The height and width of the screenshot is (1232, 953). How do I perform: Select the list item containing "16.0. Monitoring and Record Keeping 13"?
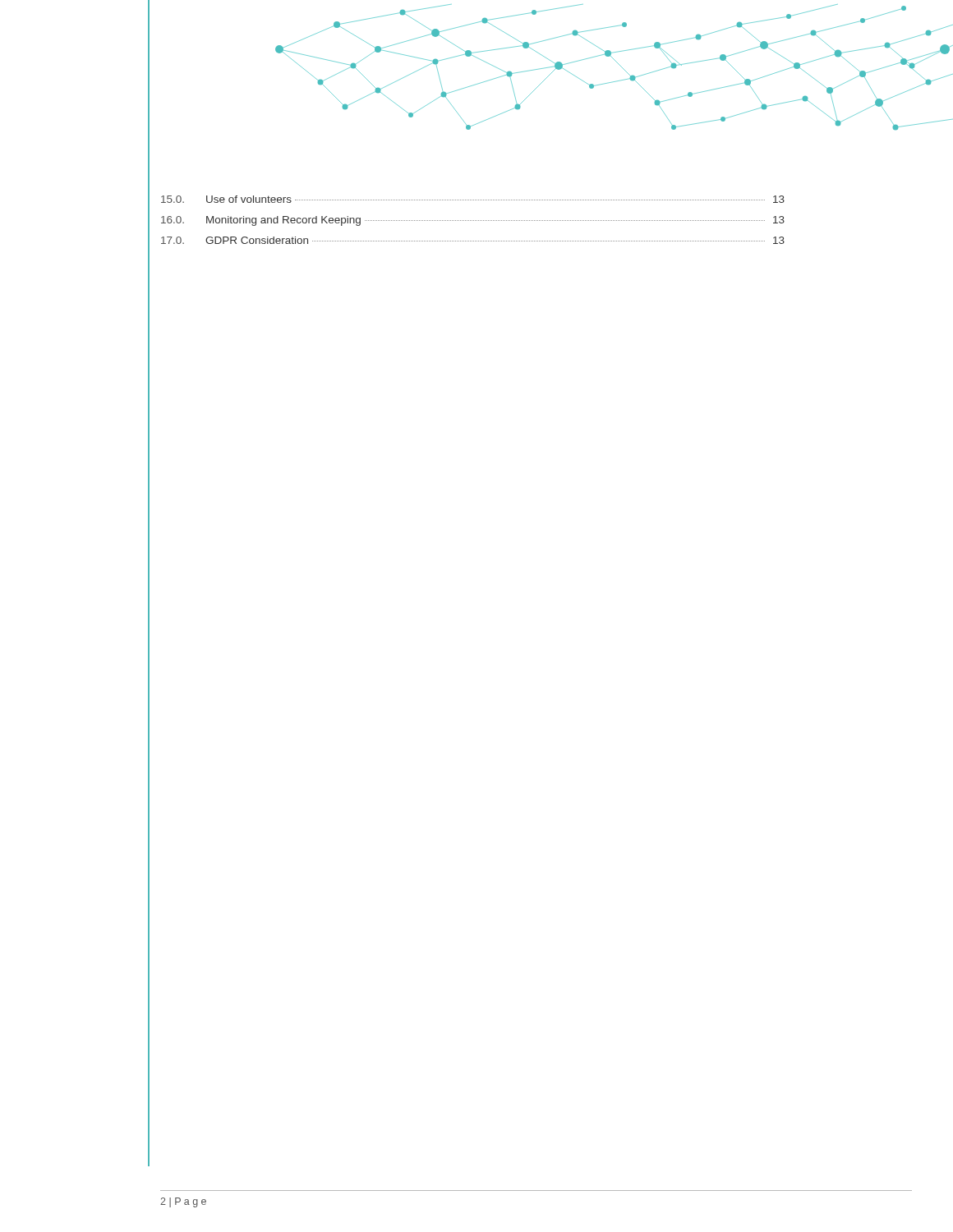(x=472, y=220)
